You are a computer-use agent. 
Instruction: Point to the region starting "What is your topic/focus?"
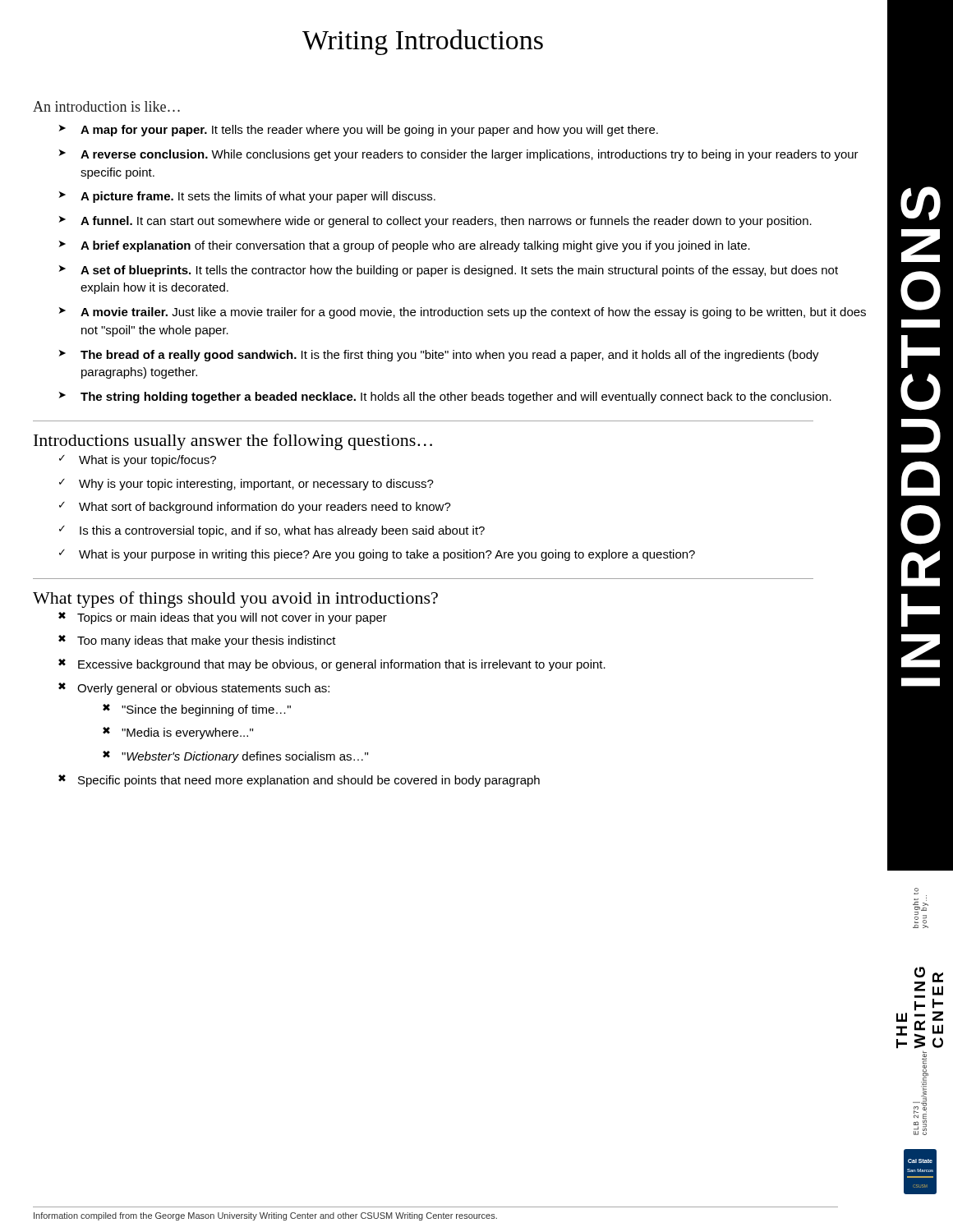[x=148, y=459]
